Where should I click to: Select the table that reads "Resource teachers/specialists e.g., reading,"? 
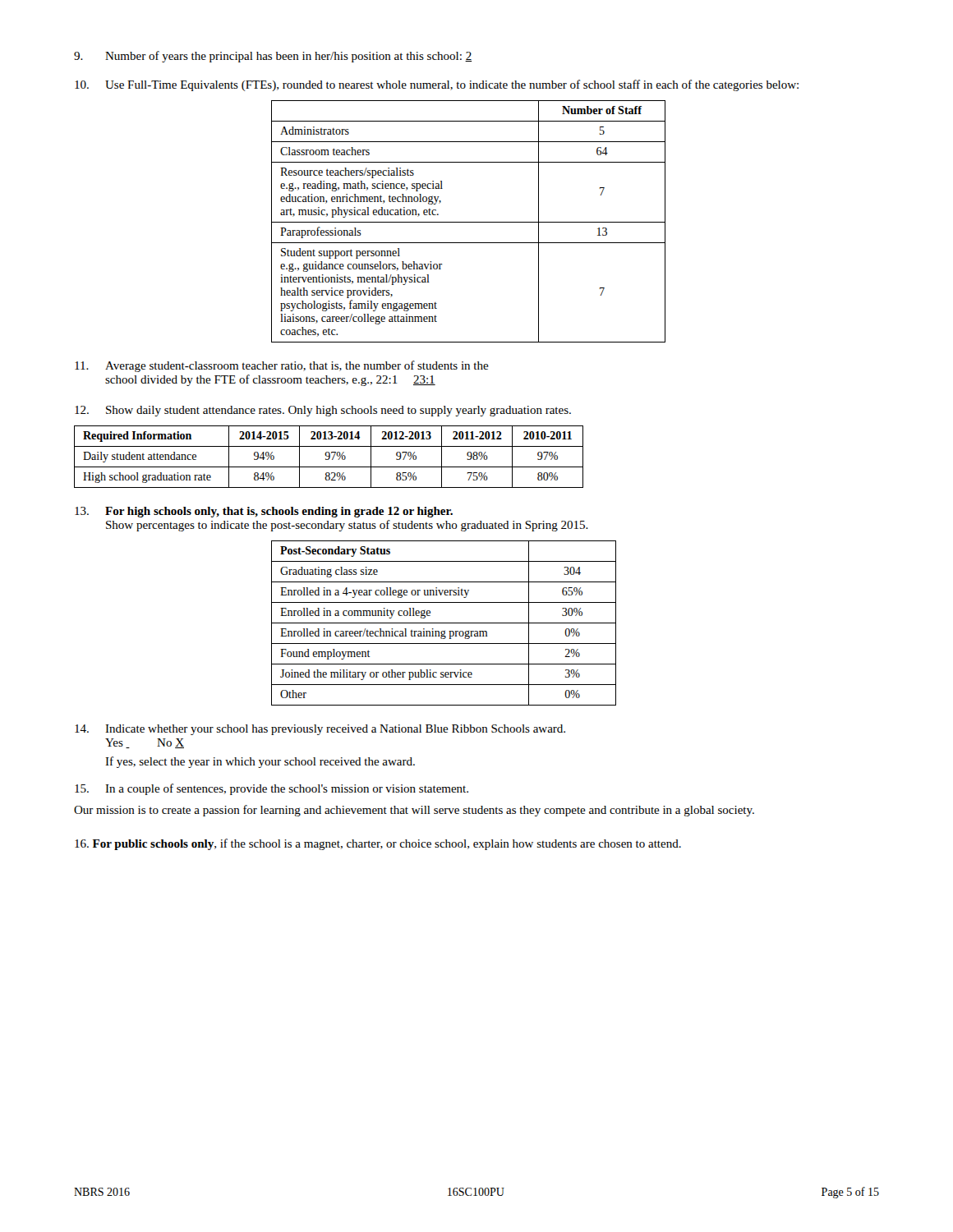[526, 221]
